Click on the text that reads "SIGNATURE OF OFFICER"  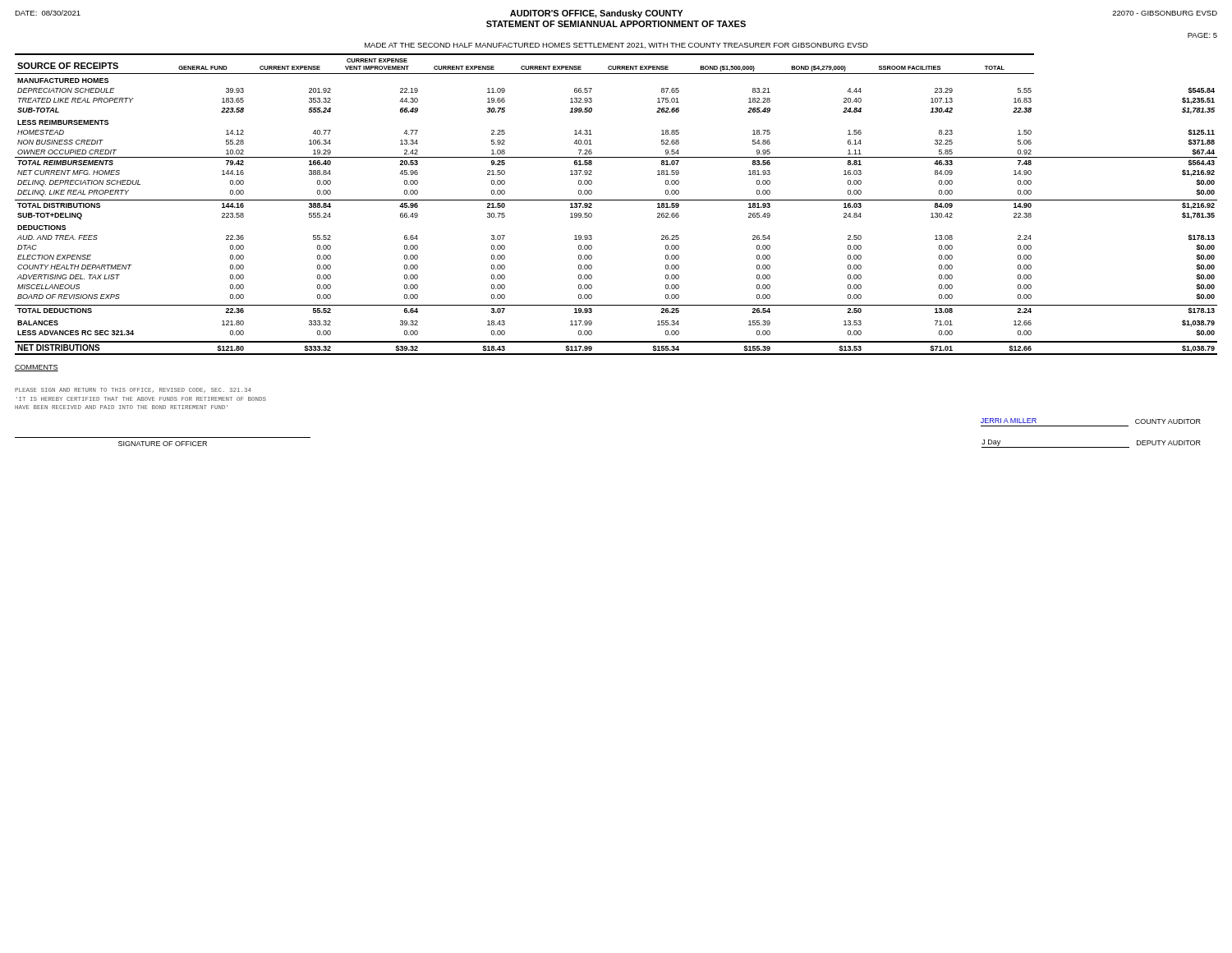(163, 443)
